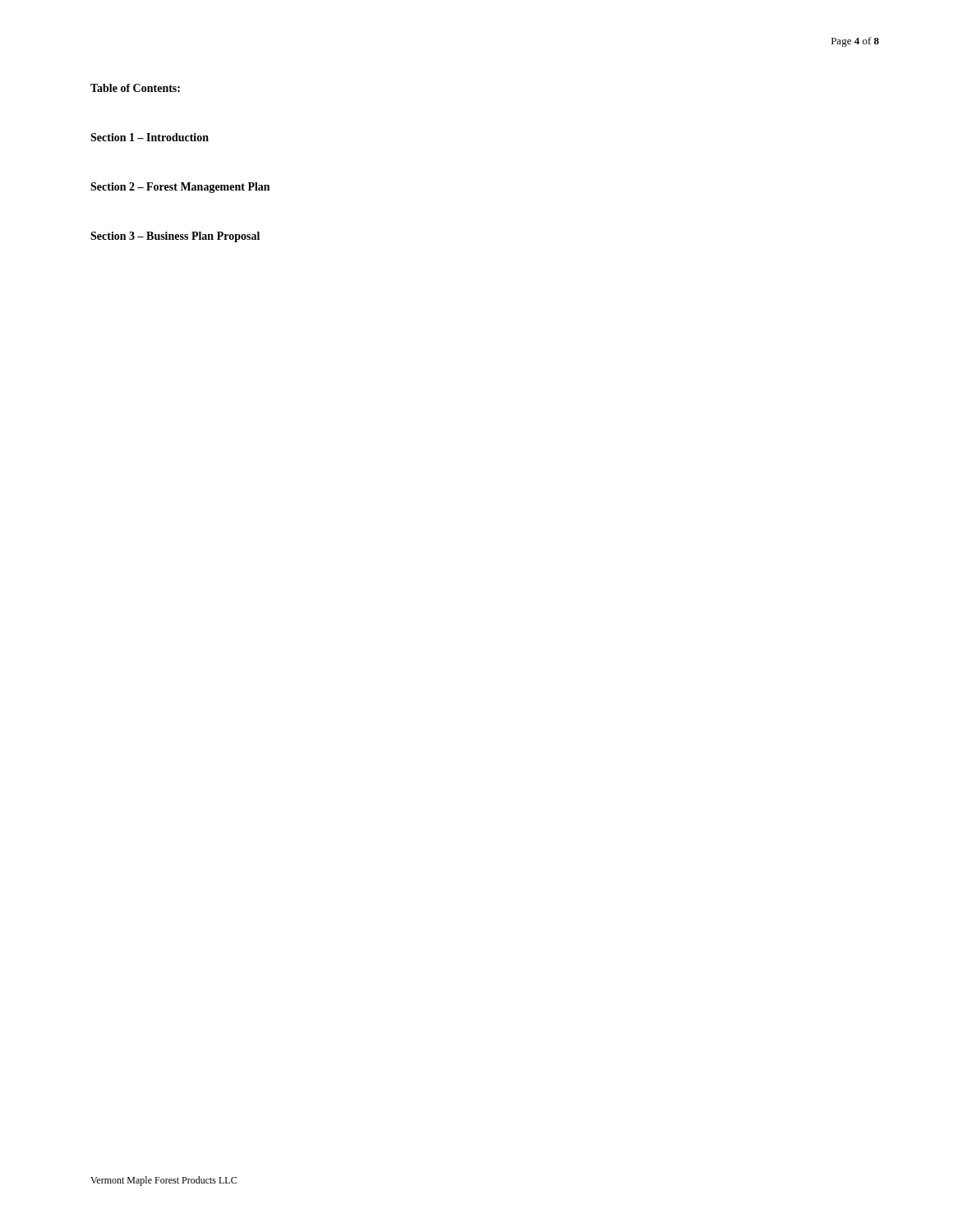Viewport: 953px width, 1232px height.
Task: Locate the section header that reads "Section 3 – Business Plan Proposal"
Action: click(175, 236)
